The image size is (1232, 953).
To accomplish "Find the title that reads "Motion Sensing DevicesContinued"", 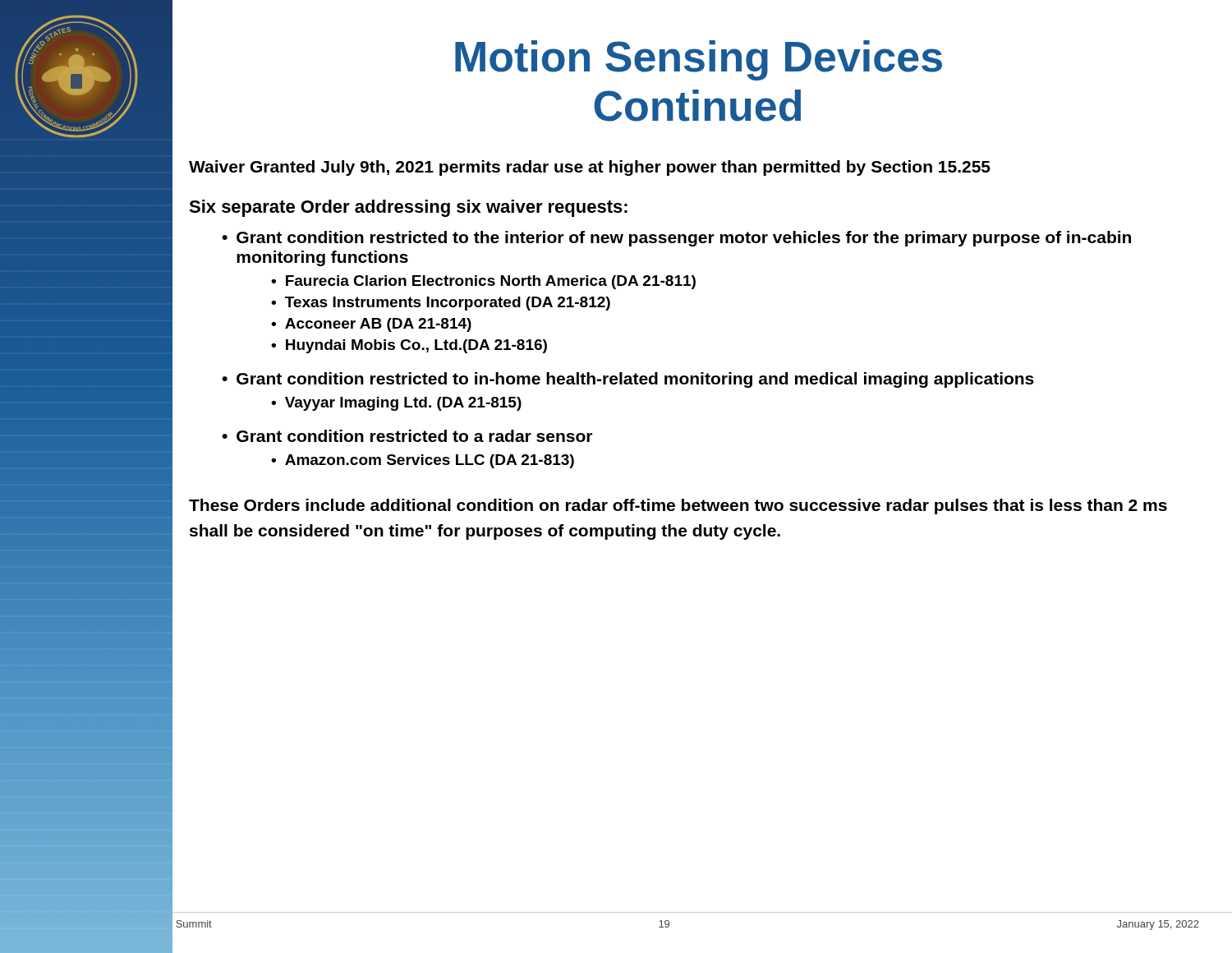I will pos(698,81).
